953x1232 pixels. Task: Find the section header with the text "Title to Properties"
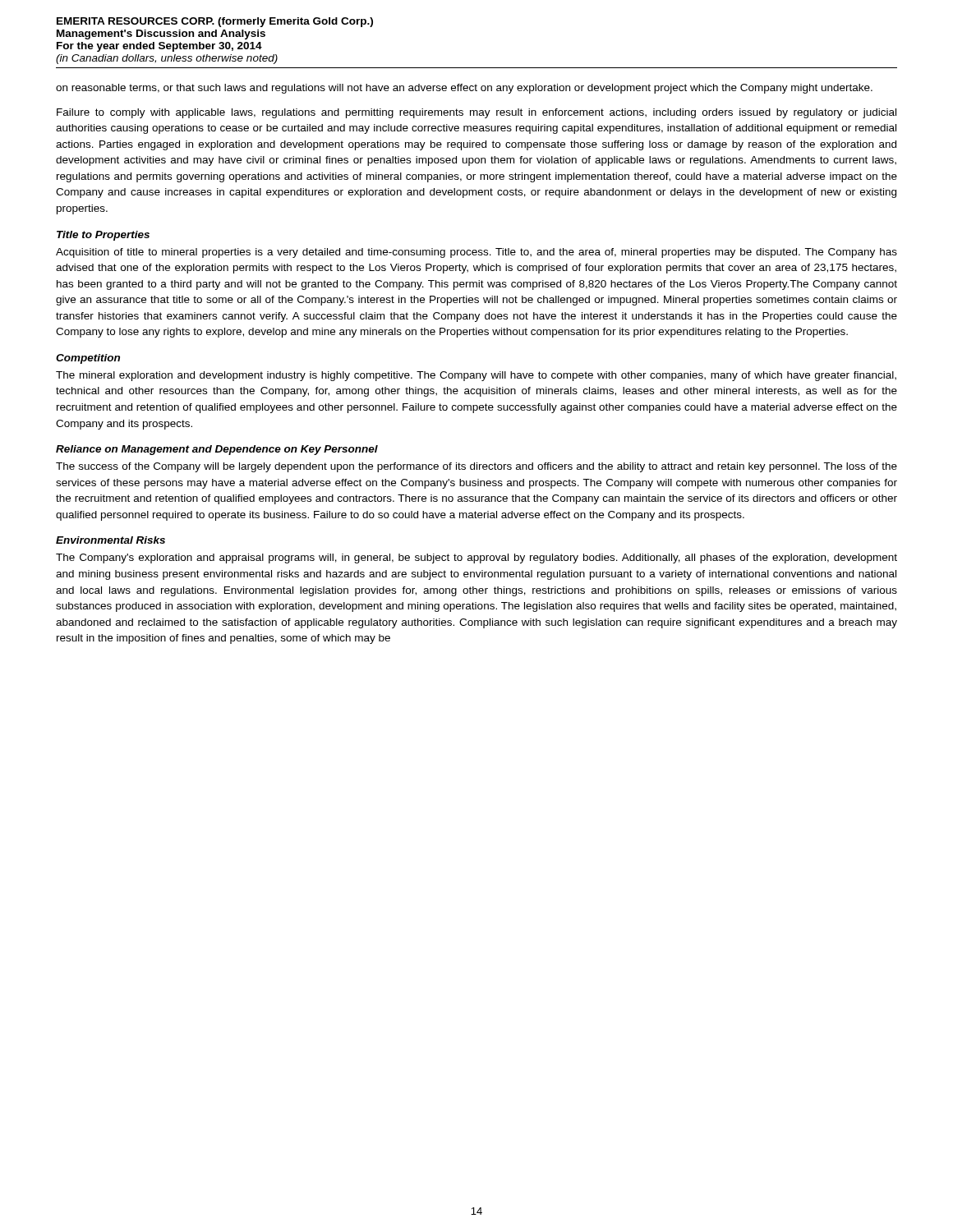(103, 234)
